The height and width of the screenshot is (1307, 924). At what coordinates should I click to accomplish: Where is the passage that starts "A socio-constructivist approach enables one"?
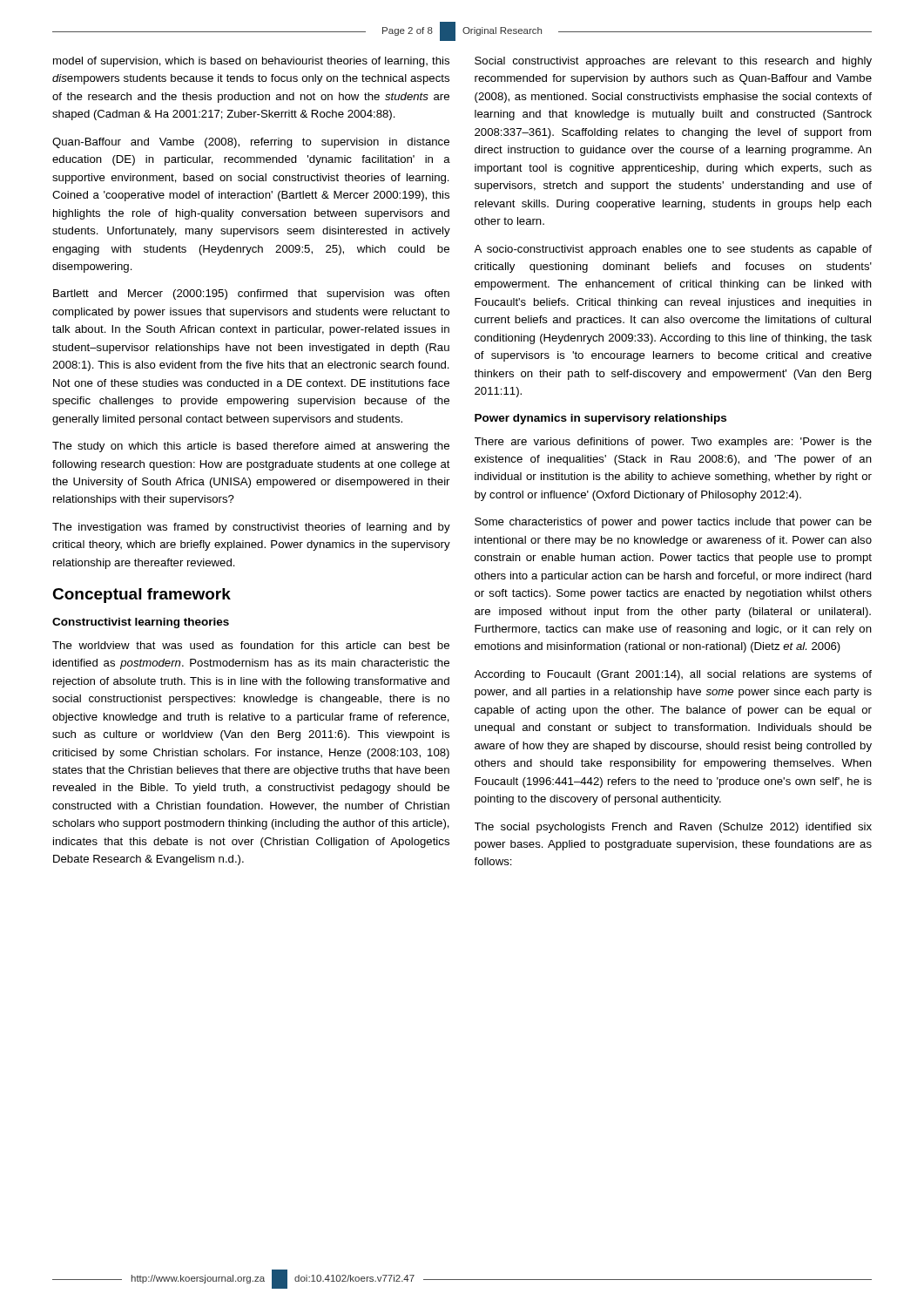click(673, 320)
